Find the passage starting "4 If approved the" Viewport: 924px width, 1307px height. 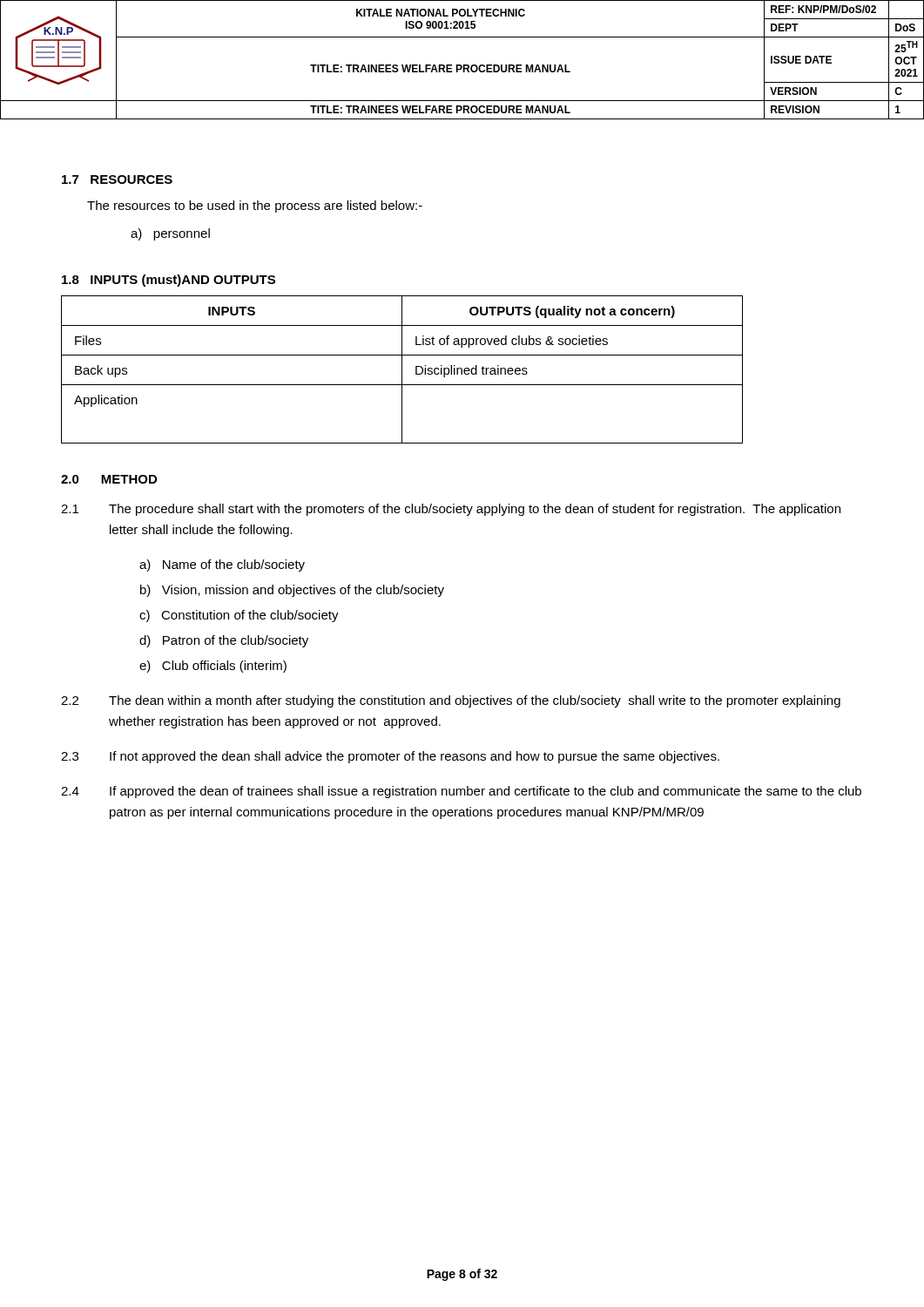click(x=462, y=802)
